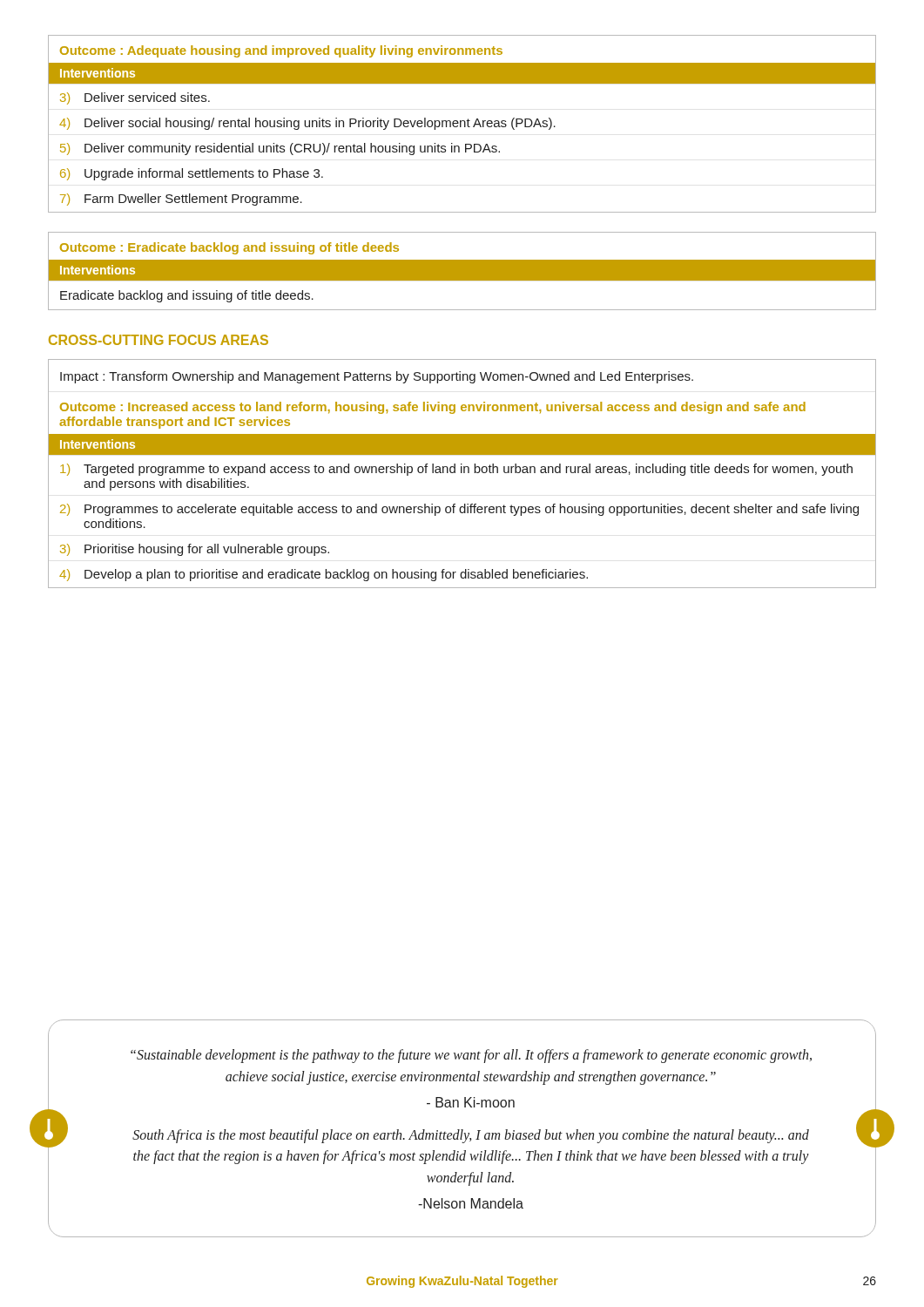This screenshot has width=924, height=1307.
Task: Find the block on this page that starts "“Sustainable development is the"
Action: click(x=462, y=1128)
